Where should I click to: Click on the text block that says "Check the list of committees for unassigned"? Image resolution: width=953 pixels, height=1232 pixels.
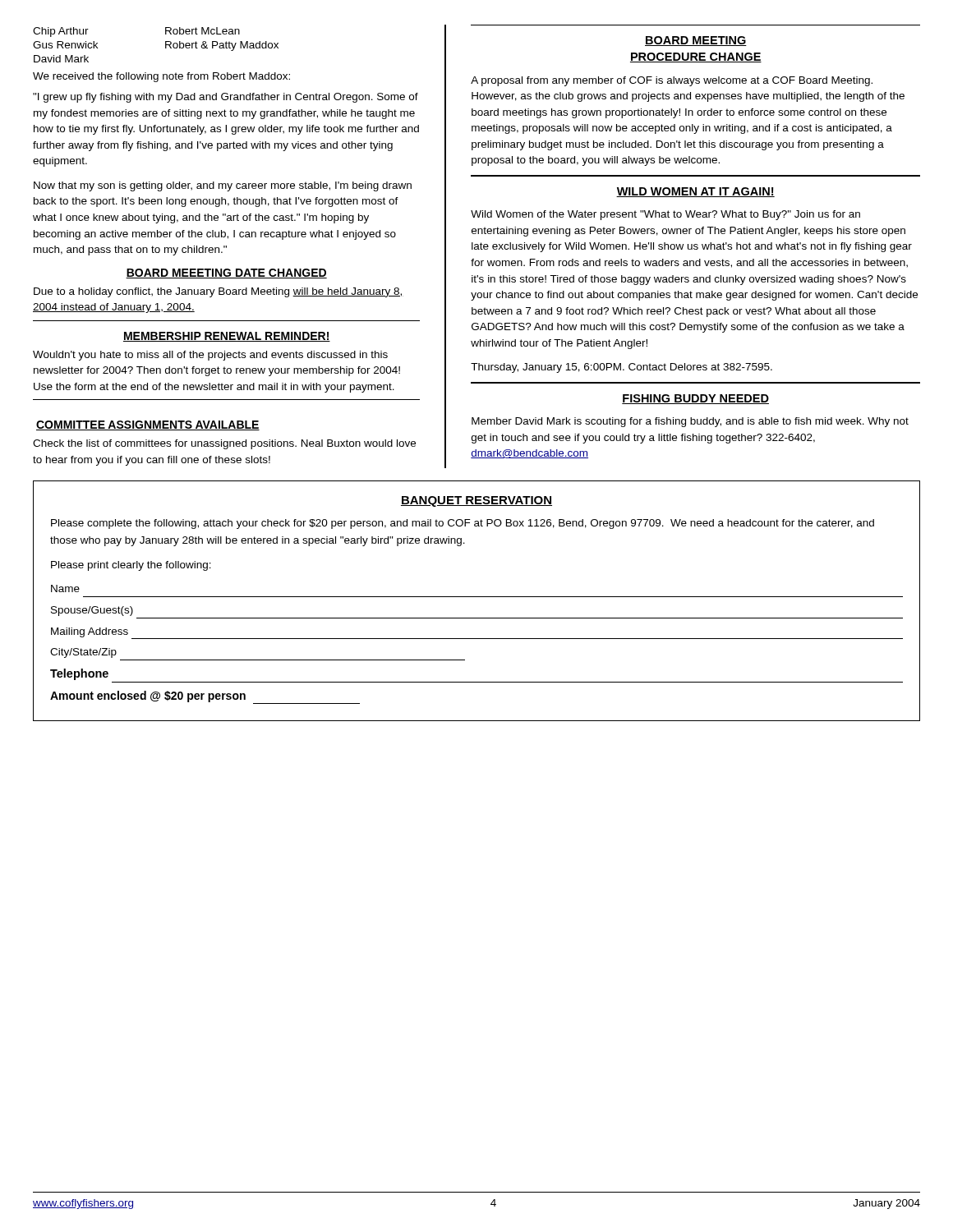[x=225, y=452]
